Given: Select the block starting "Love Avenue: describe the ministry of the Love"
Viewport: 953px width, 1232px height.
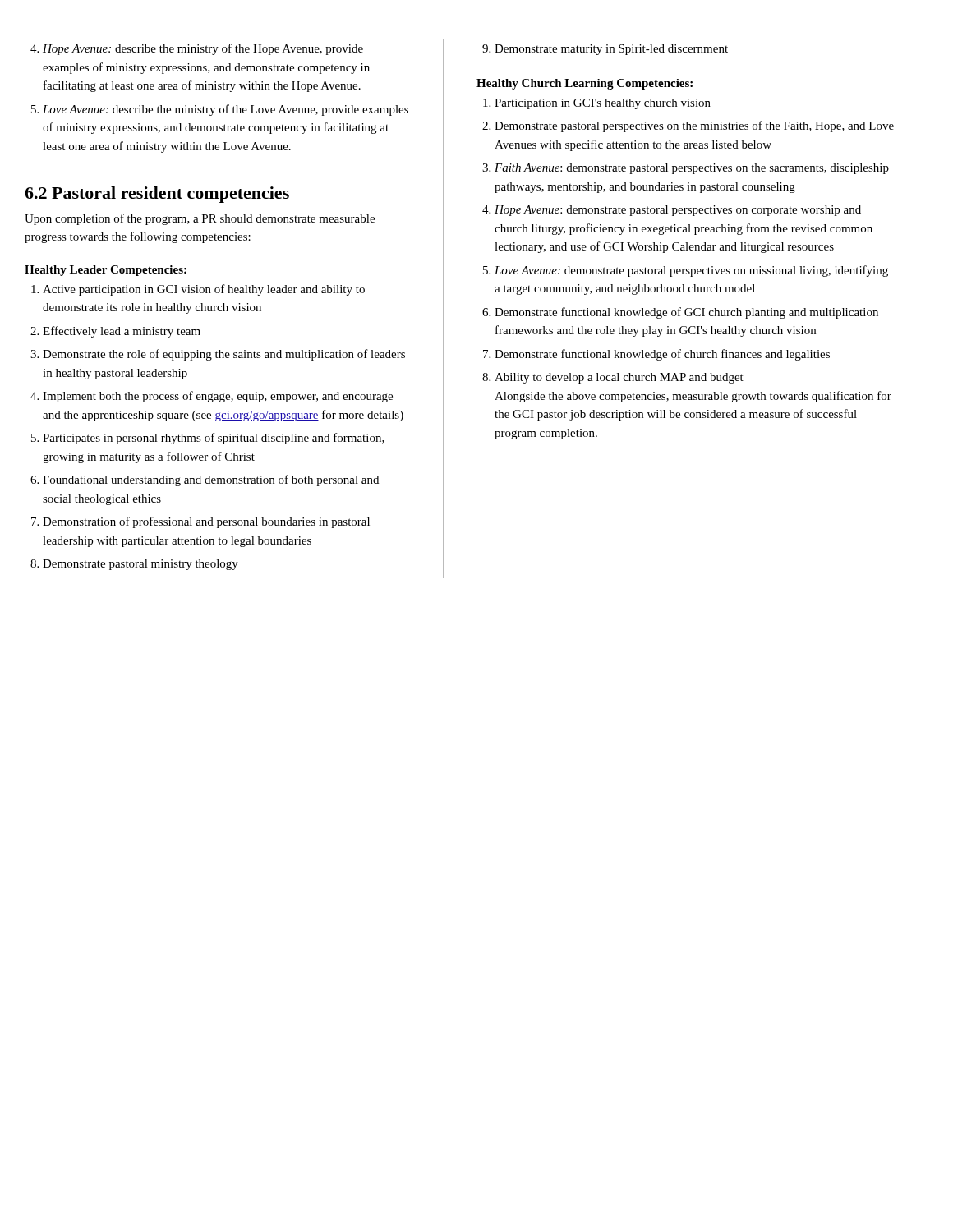Looking at the screenshot, I should pyautogui.click(x=226, y=128).
